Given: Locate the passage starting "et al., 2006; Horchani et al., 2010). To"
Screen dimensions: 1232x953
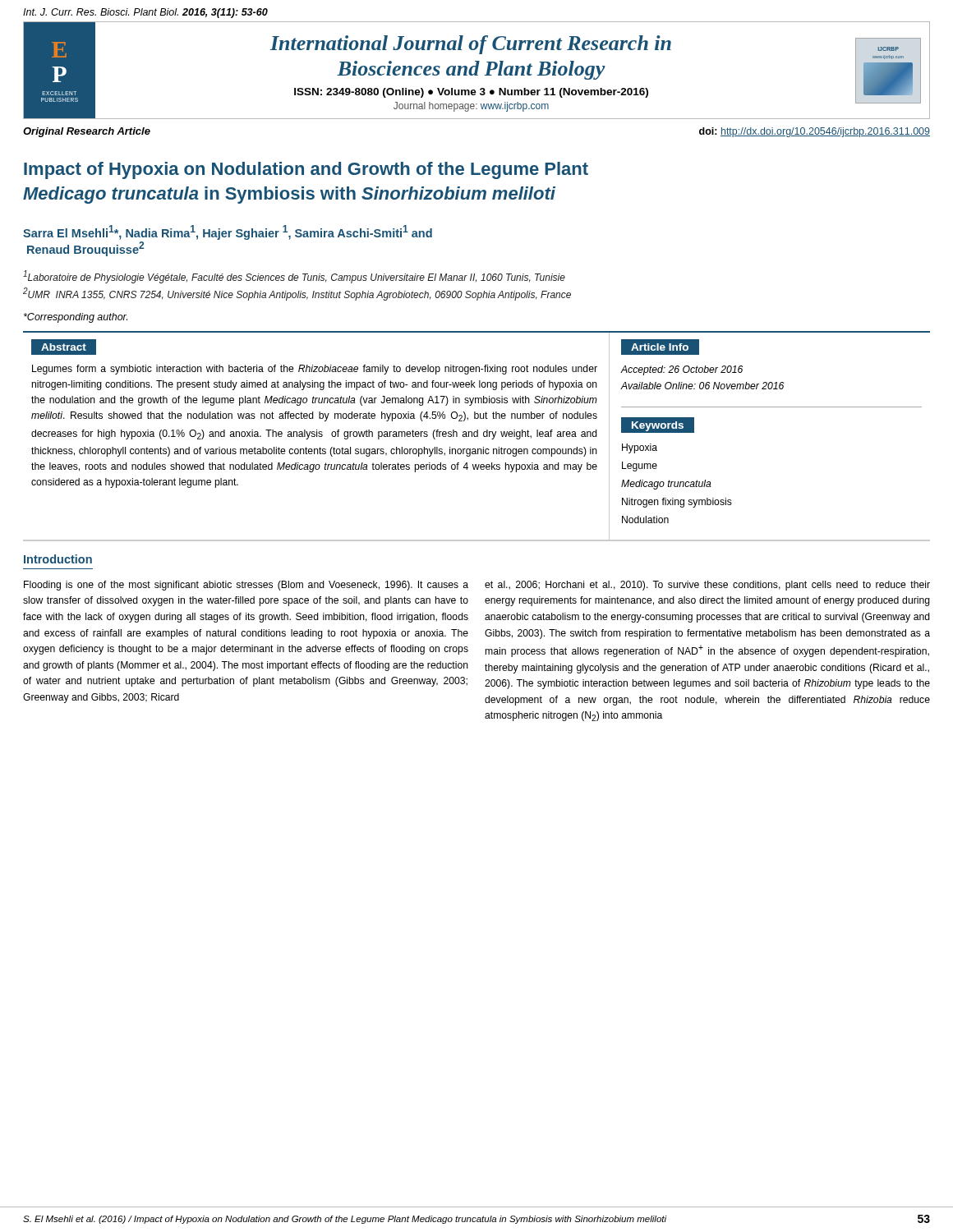Looking at the screenshot, I should (707, 651).
